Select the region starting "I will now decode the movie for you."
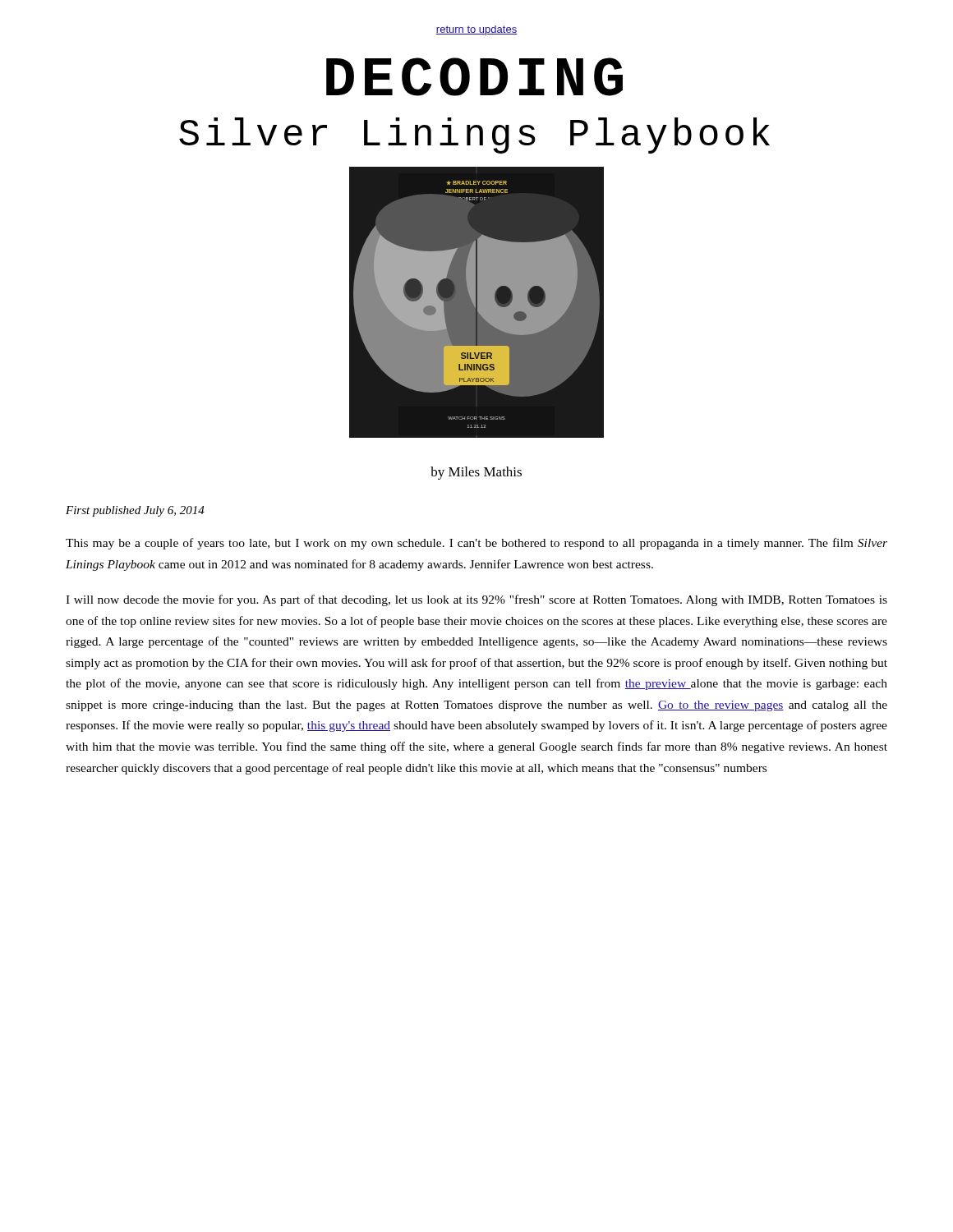 [x=476, y=683]
